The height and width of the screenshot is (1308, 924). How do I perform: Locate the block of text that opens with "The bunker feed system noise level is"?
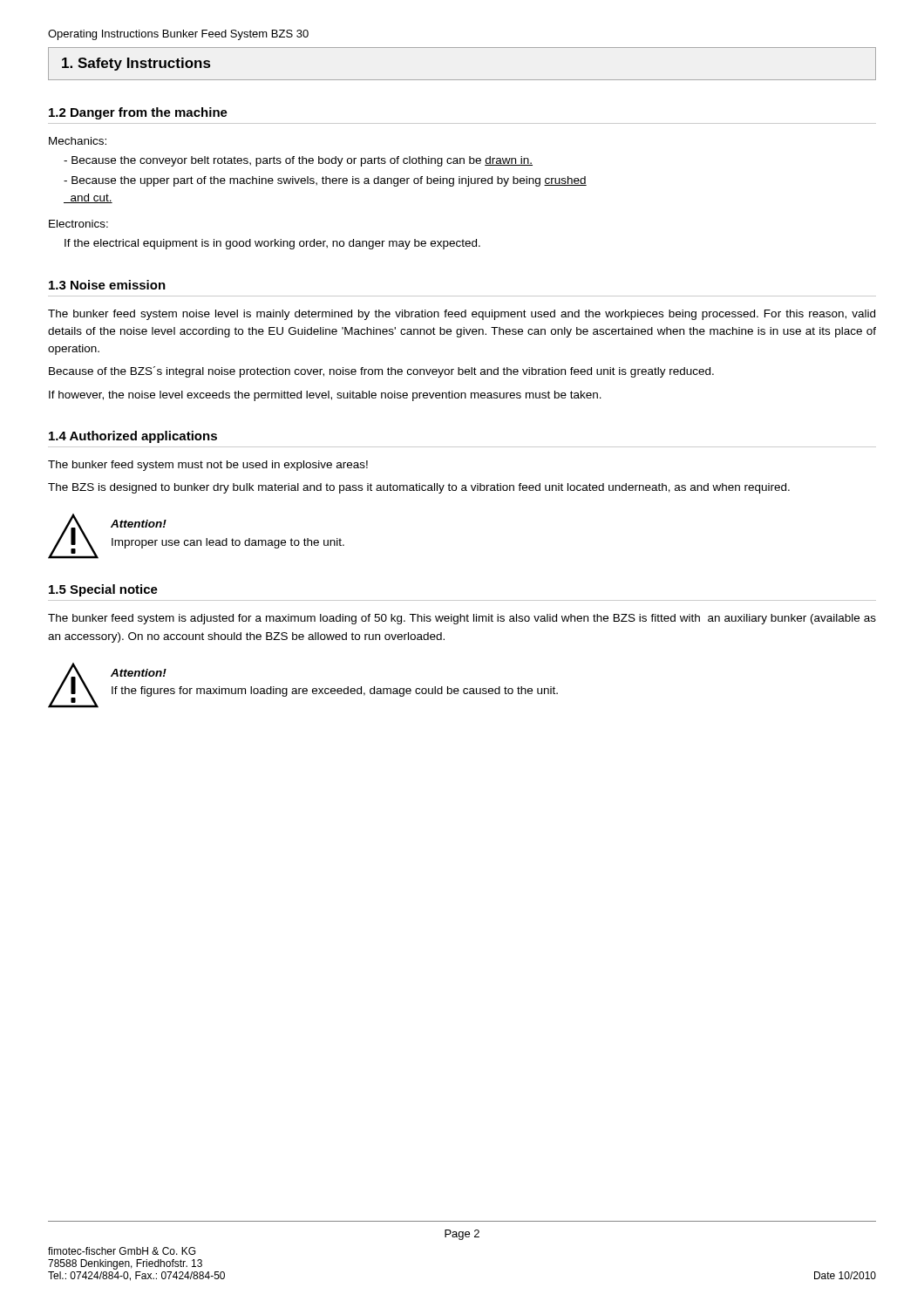(462, 331)
